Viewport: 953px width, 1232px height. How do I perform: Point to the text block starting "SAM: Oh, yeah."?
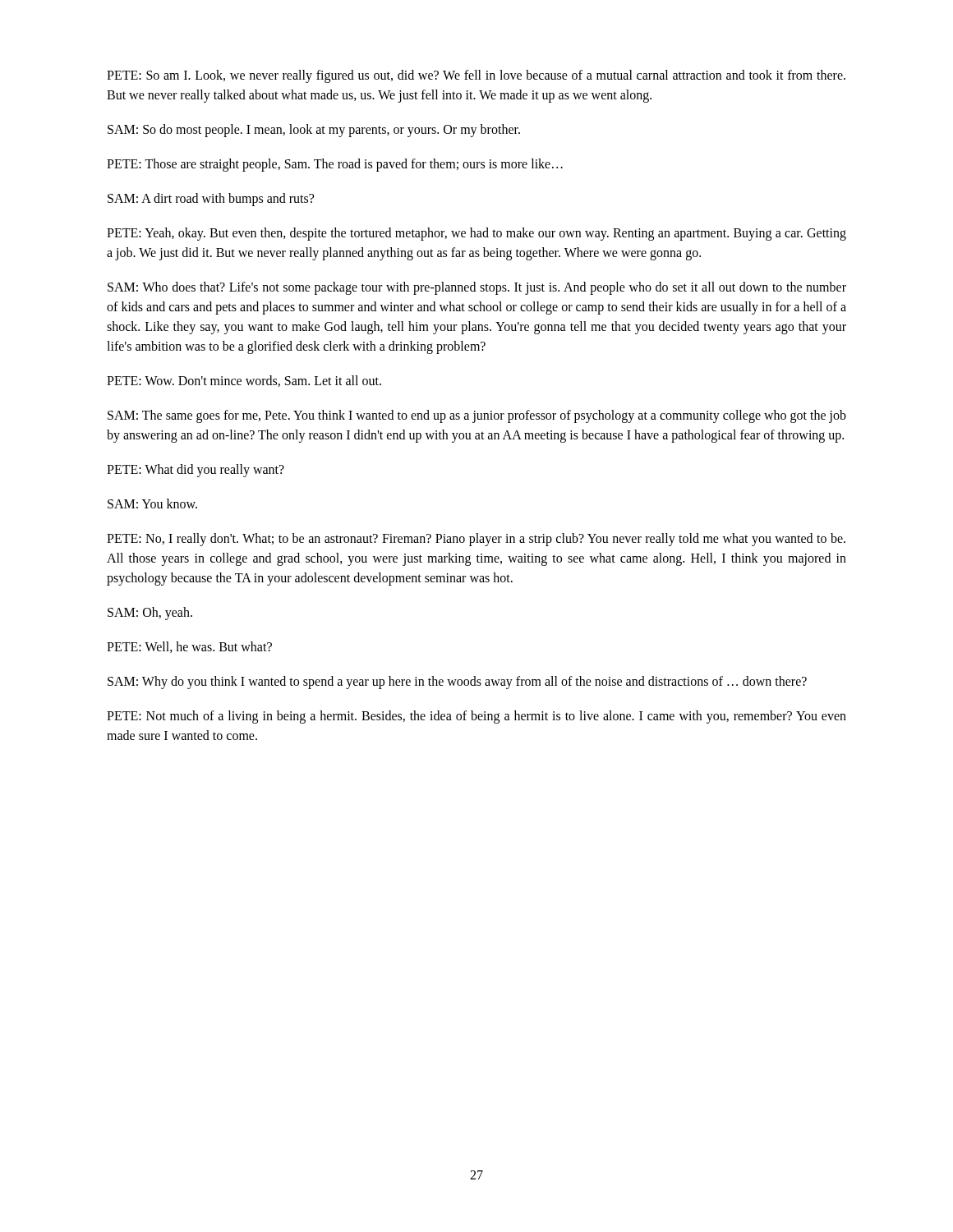point(150,612)
